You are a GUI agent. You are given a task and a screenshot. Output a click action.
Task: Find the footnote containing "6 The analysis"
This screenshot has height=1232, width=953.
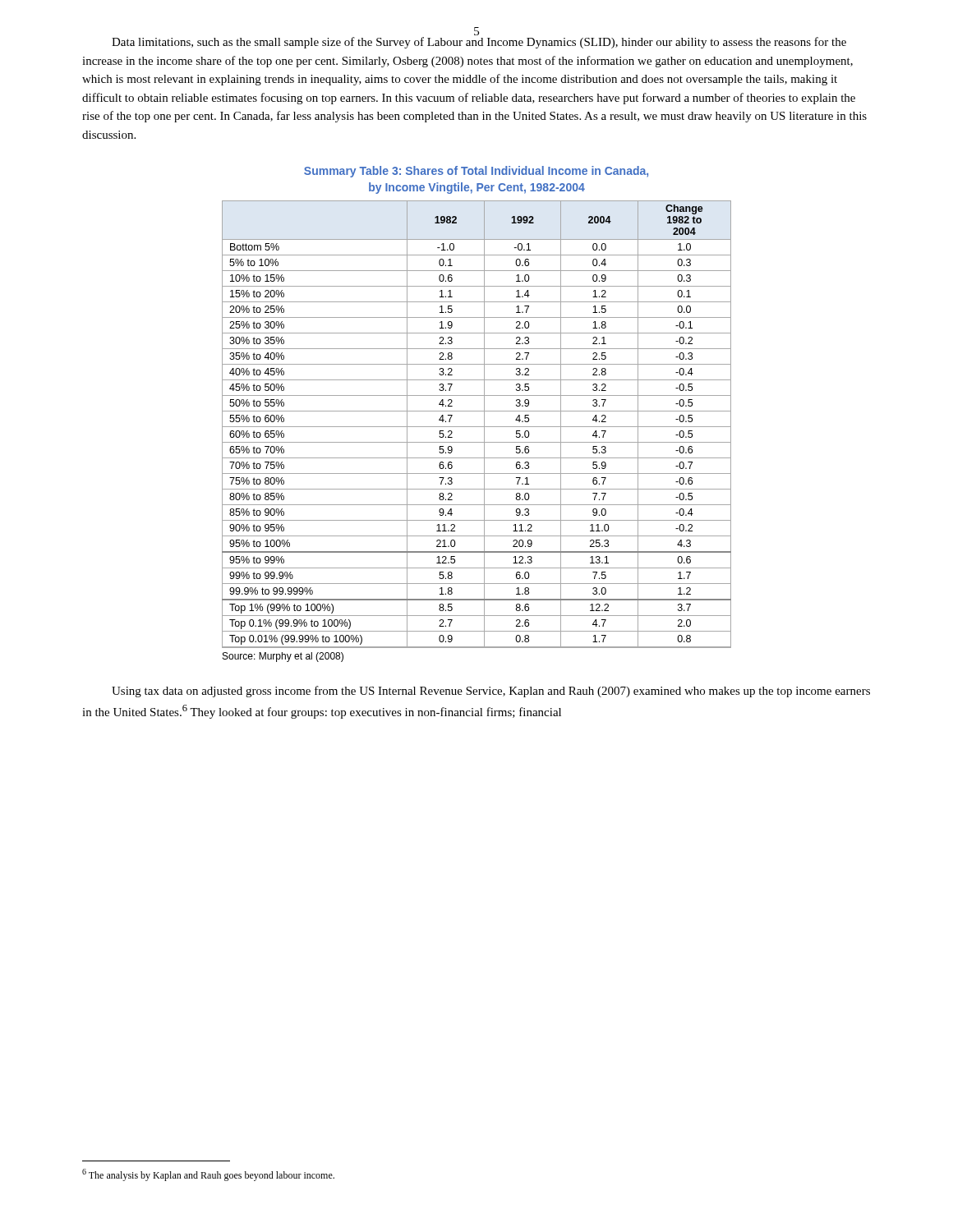click(x=209, y=1174)
